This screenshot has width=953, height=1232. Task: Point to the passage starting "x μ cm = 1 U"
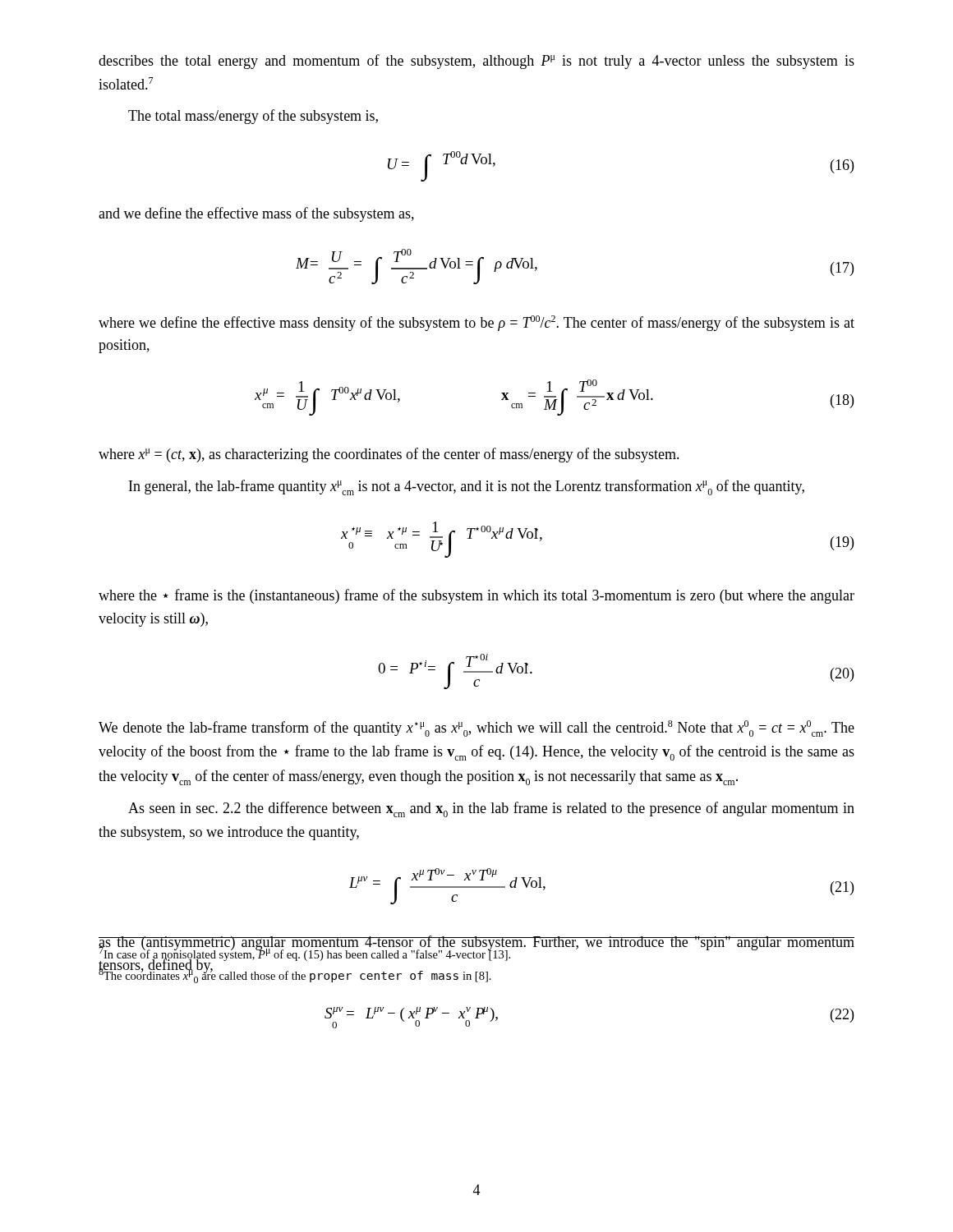(554, 398)
